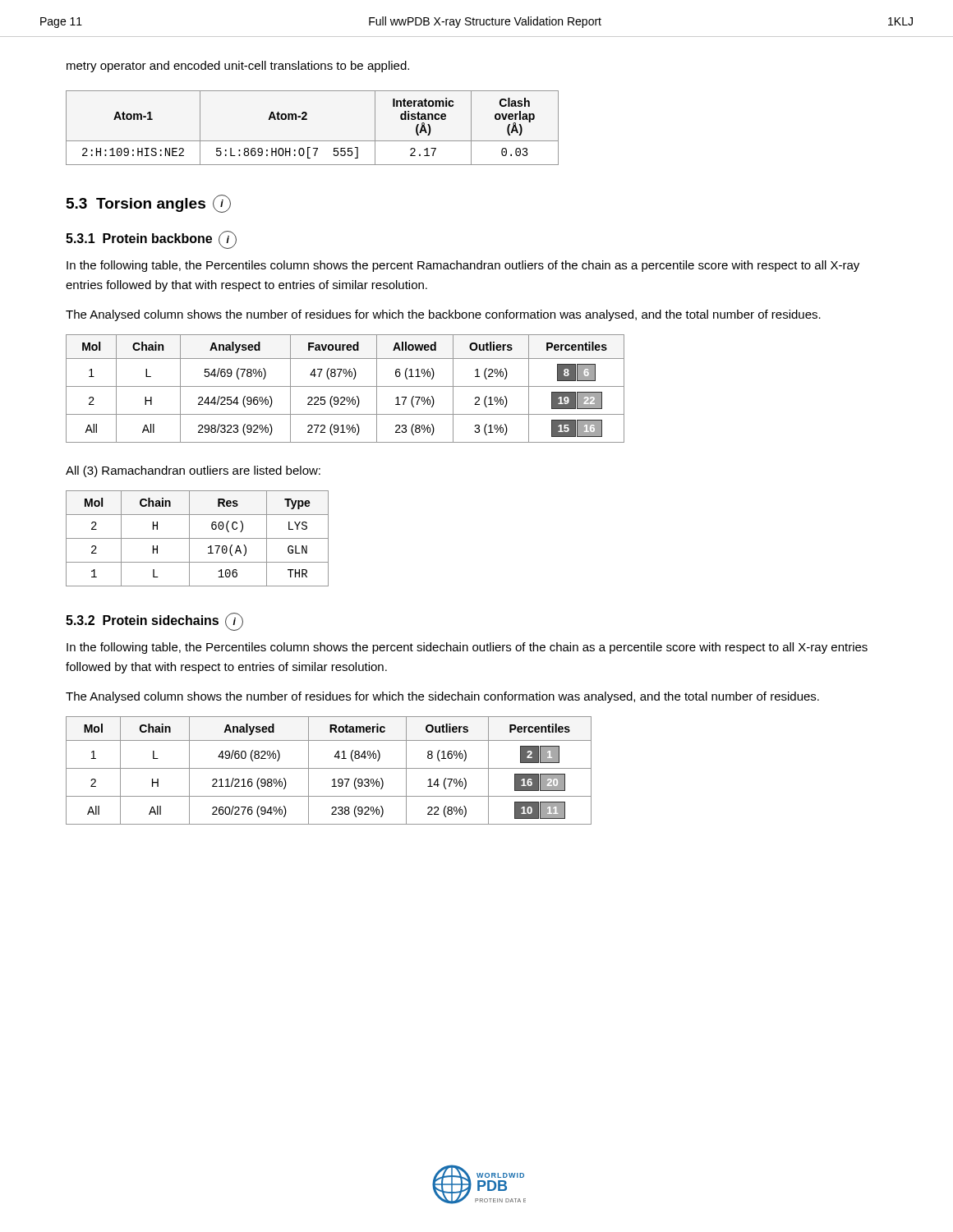Locate the region starting "metry operator and encoded unit-cell translations to be"
953x1232 pixels.
(x=238, y=65)
